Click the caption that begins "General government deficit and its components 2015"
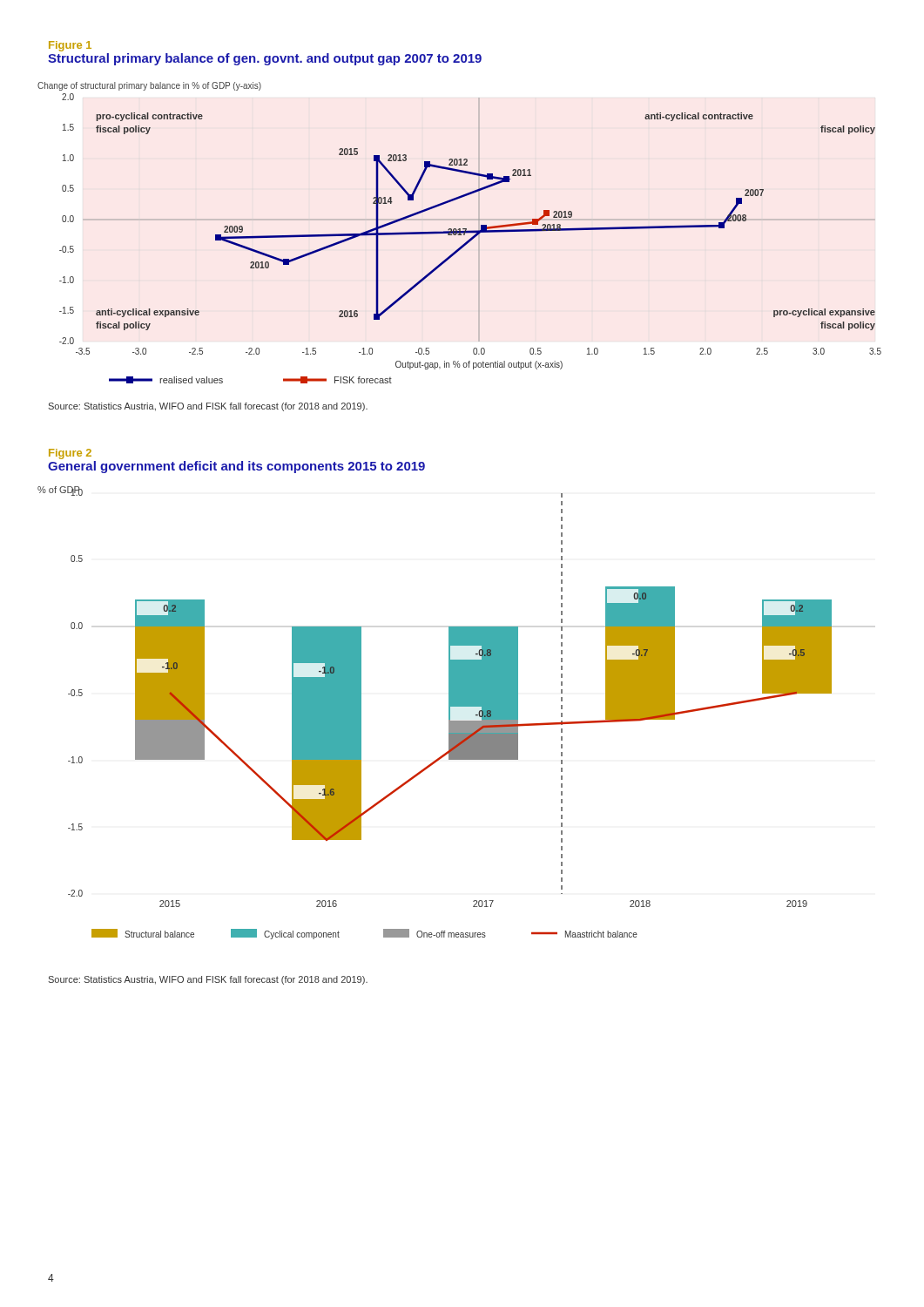The width and height of the screenshot is (924, 1307). tap(237, 466)
